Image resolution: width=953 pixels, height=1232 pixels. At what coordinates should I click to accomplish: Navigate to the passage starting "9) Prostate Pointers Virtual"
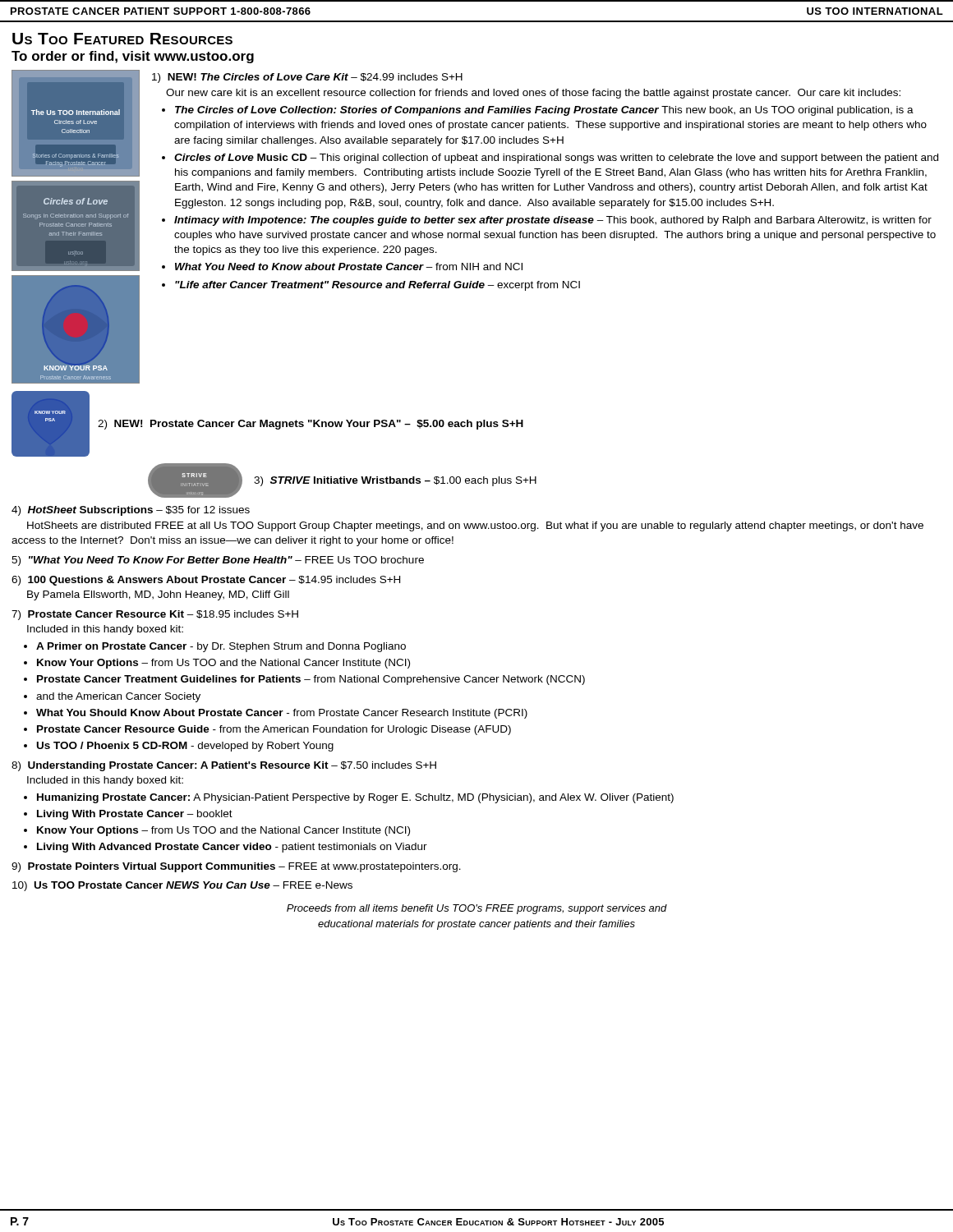[x=236, y=866]
